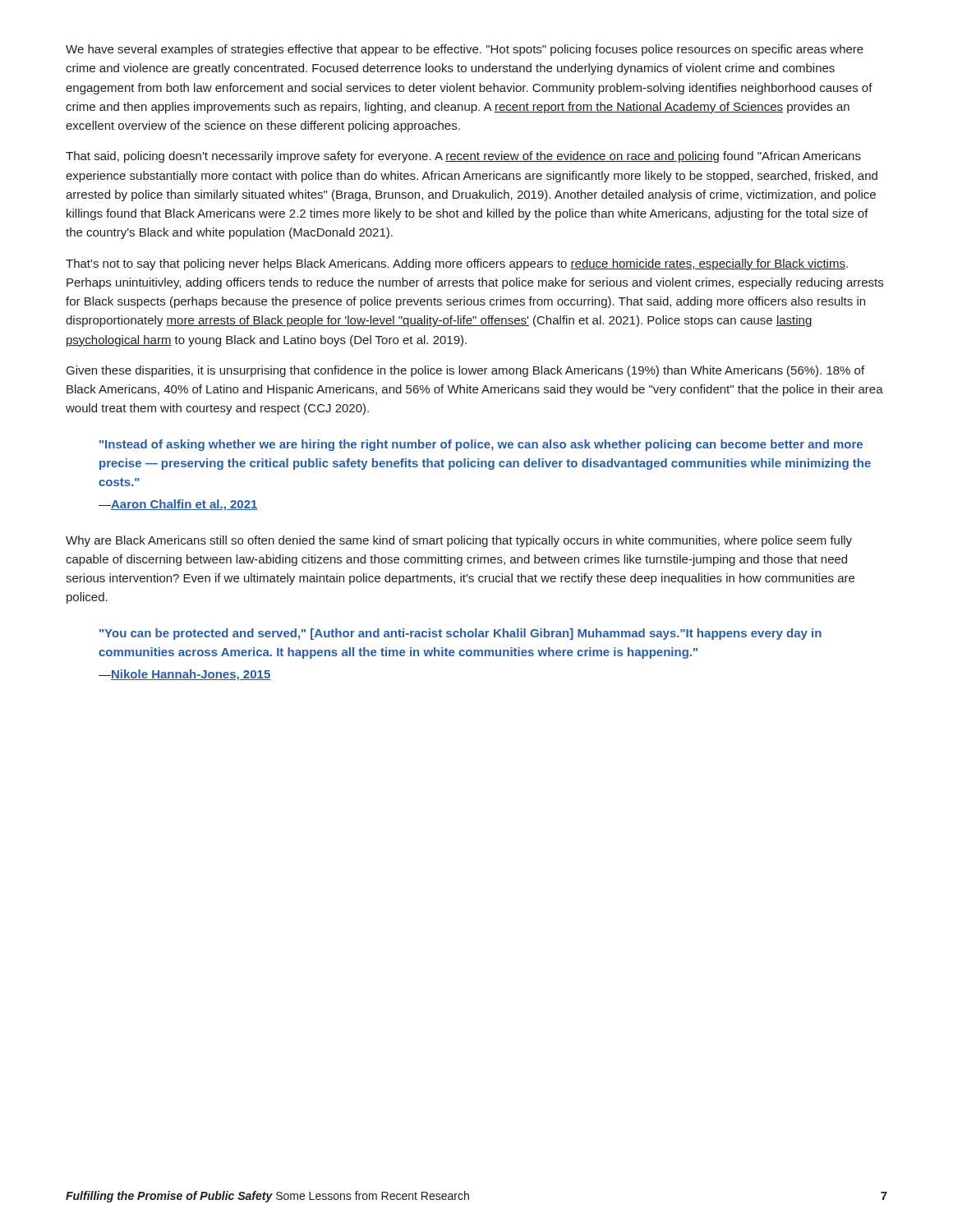Locate the passage starting "That said, policing doesn't necessarily improve safety"
The image size is (953, 1232).
point(476,194)
